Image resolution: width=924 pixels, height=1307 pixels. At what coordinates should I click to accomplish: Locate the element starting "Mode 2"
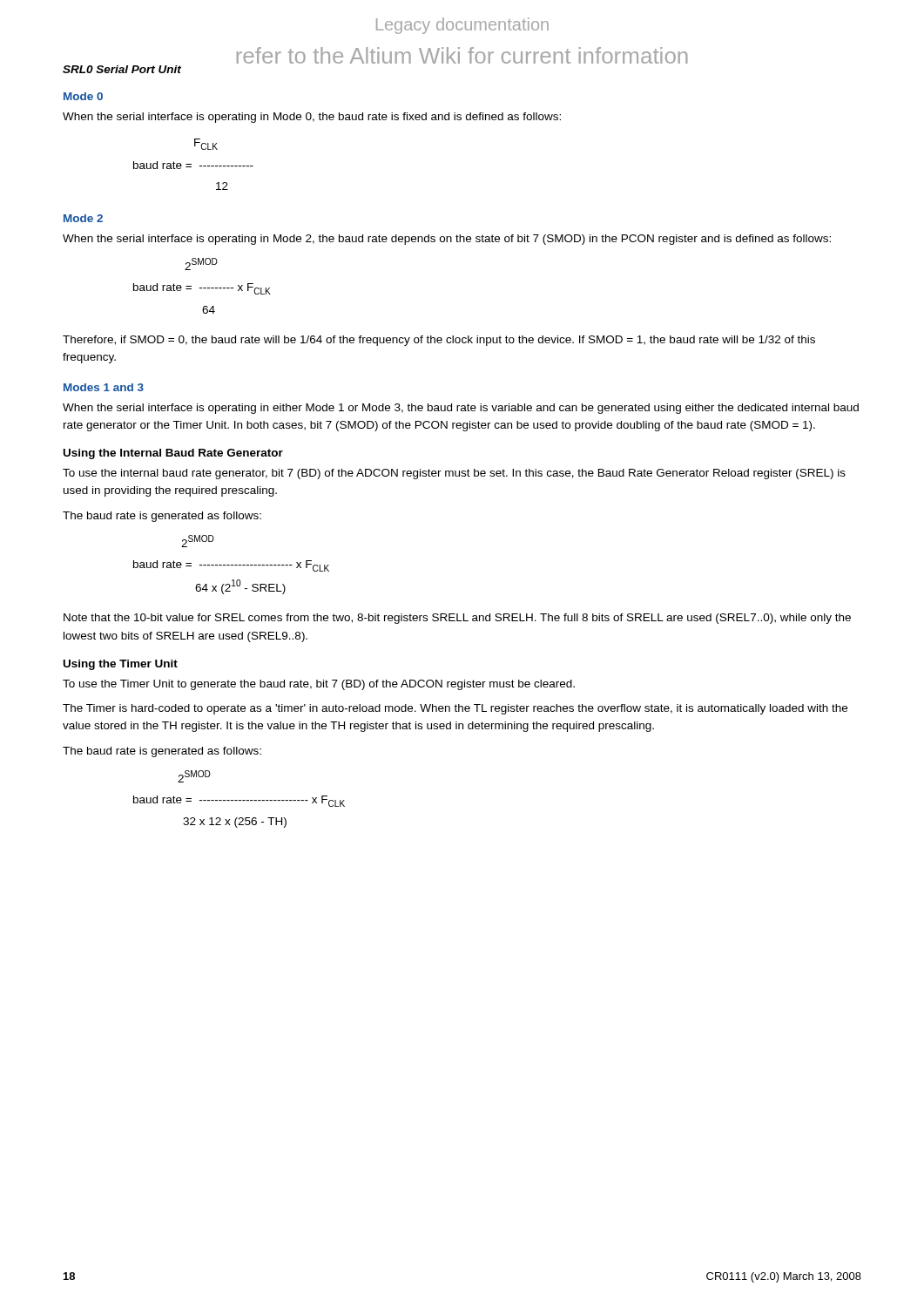click(83, 218)
